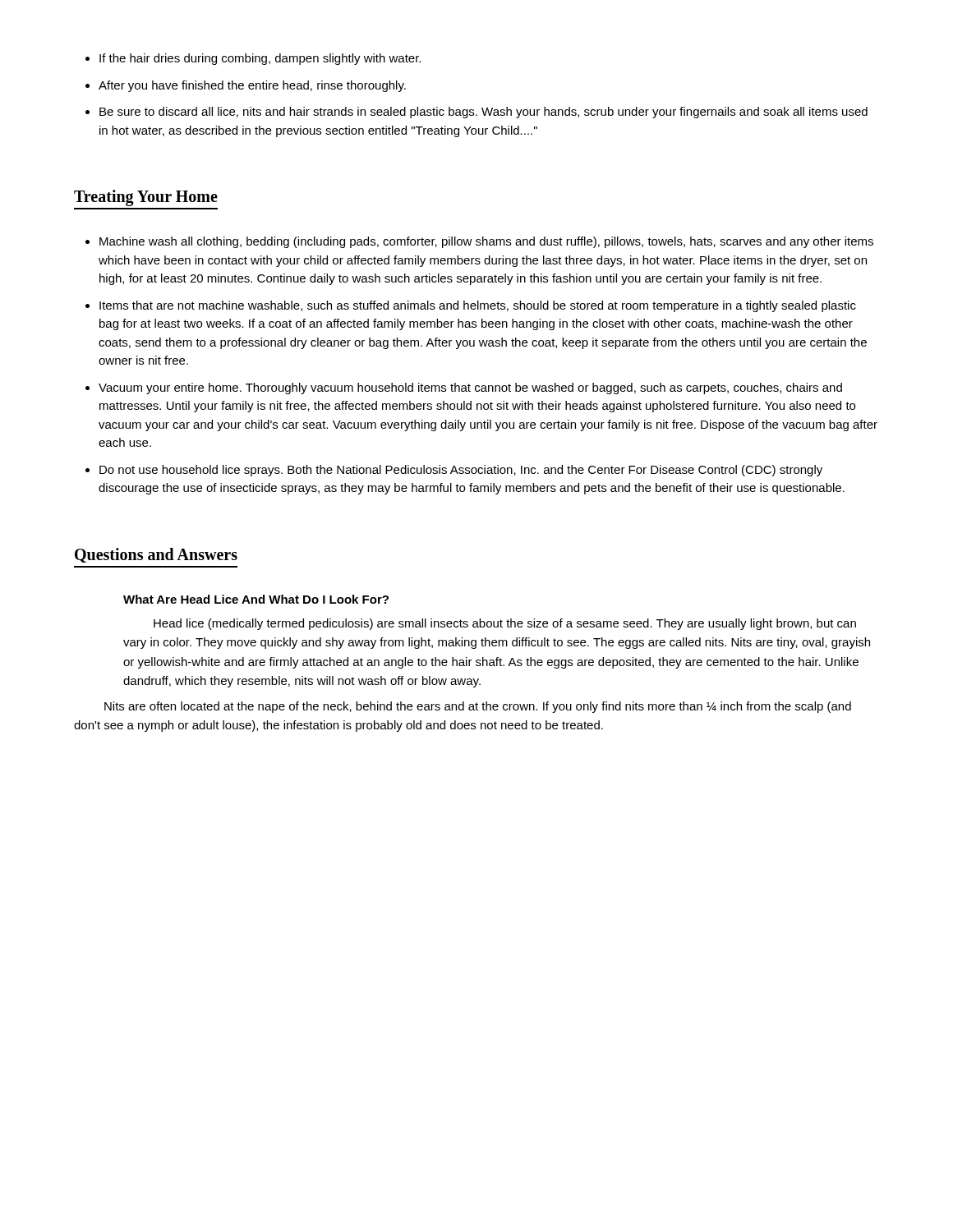The height and width of the screenshot is (1232, 953).
Task: Point to the block beginning "Be sure to discard all"
Action: [x=476, y=121]
